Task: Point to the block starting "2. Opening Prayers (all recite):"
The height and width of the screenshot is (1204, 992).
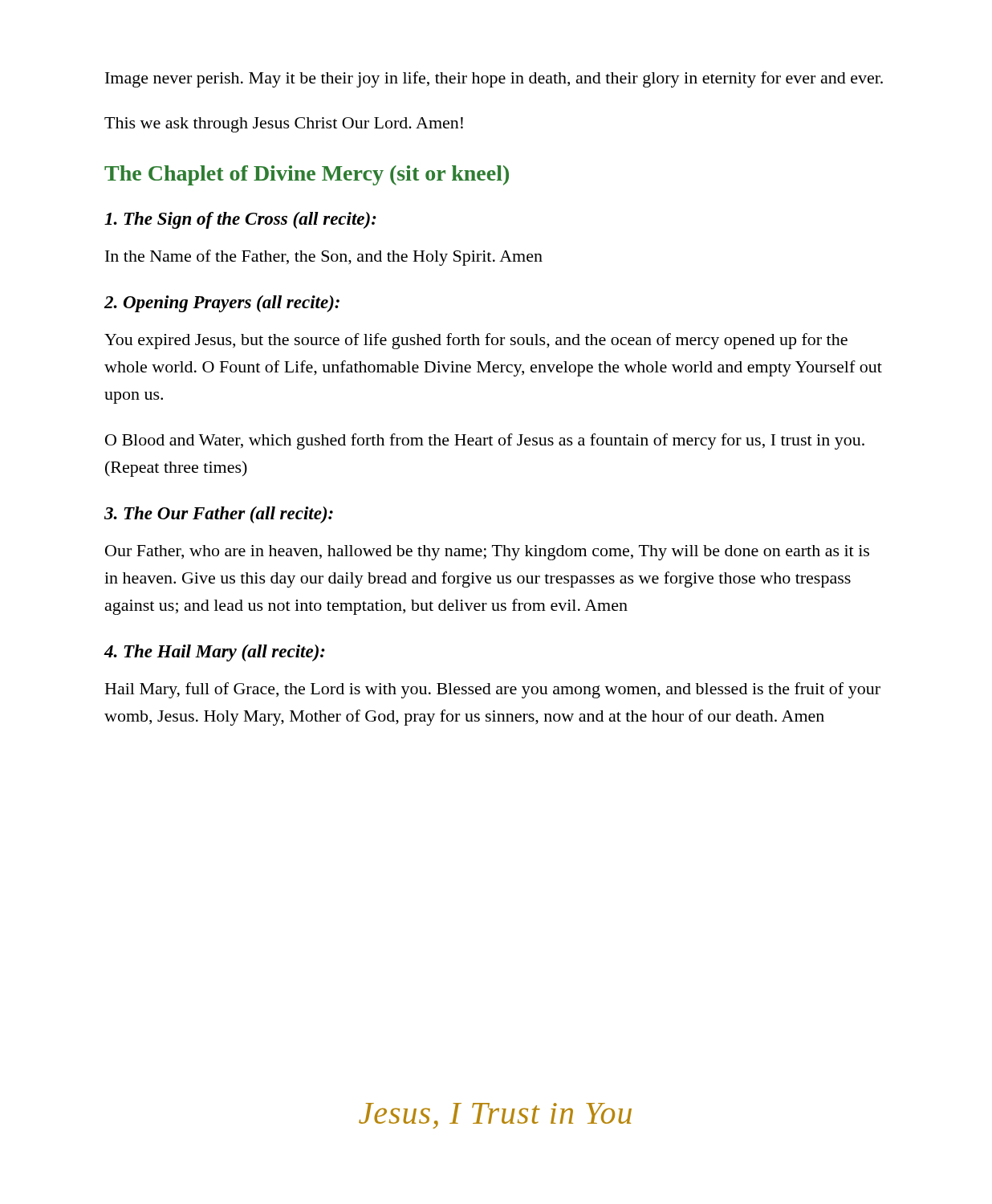Action: [x=223, y=302]
